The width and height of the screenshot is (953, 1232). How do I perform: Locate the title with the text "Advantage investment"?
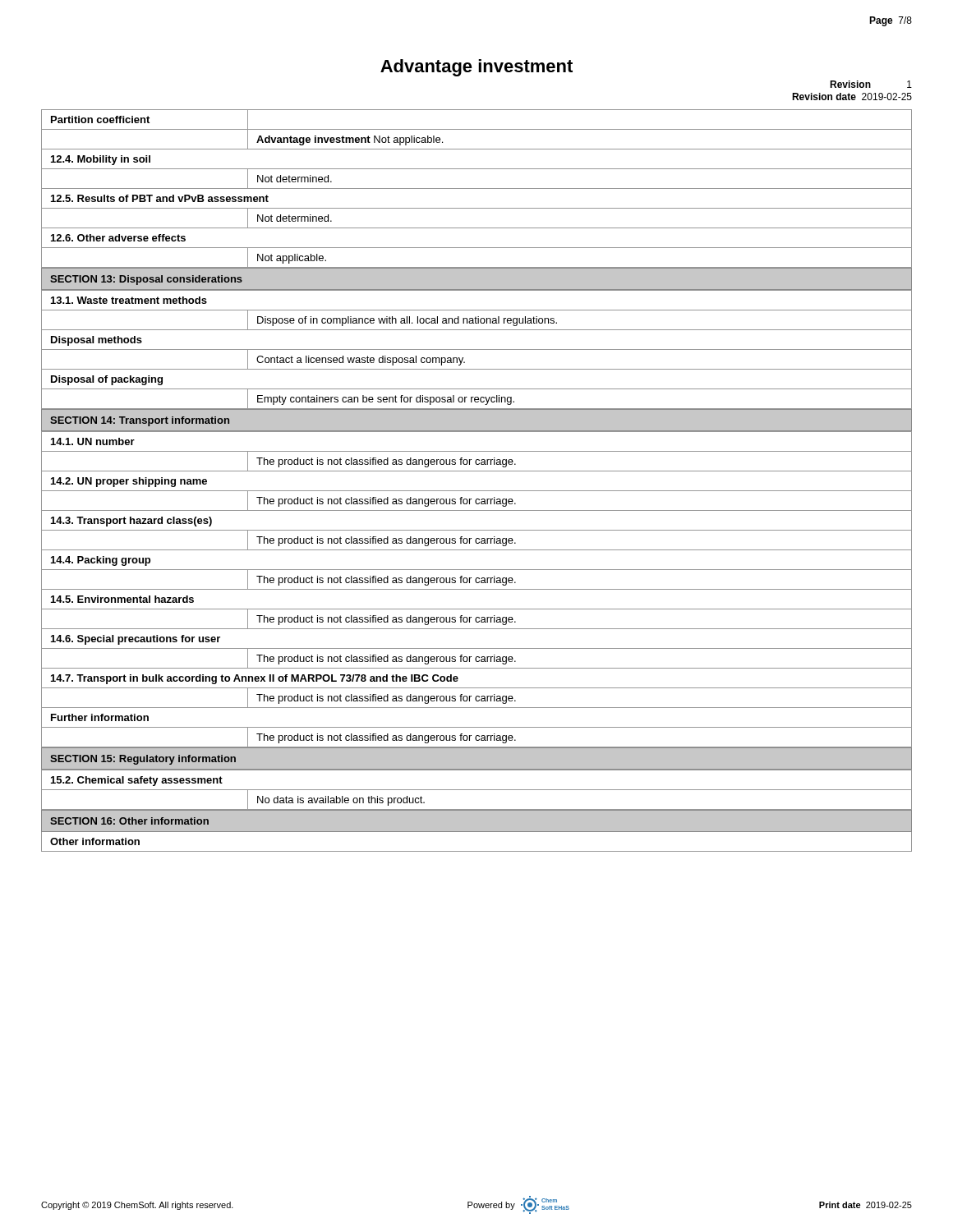(476, 66)
